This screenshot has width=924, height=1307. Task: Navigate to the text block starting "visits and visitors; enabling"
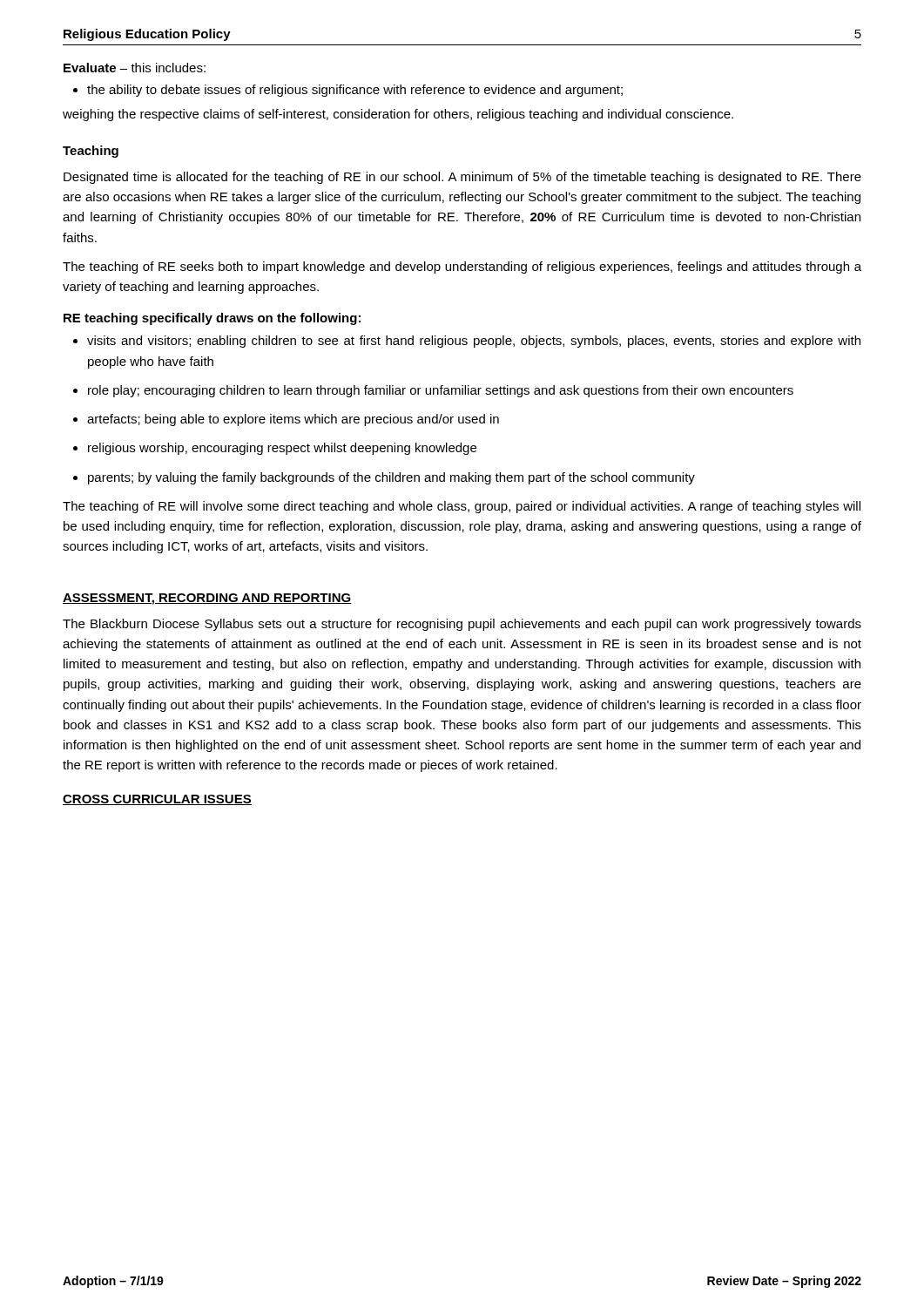(462, 351)
